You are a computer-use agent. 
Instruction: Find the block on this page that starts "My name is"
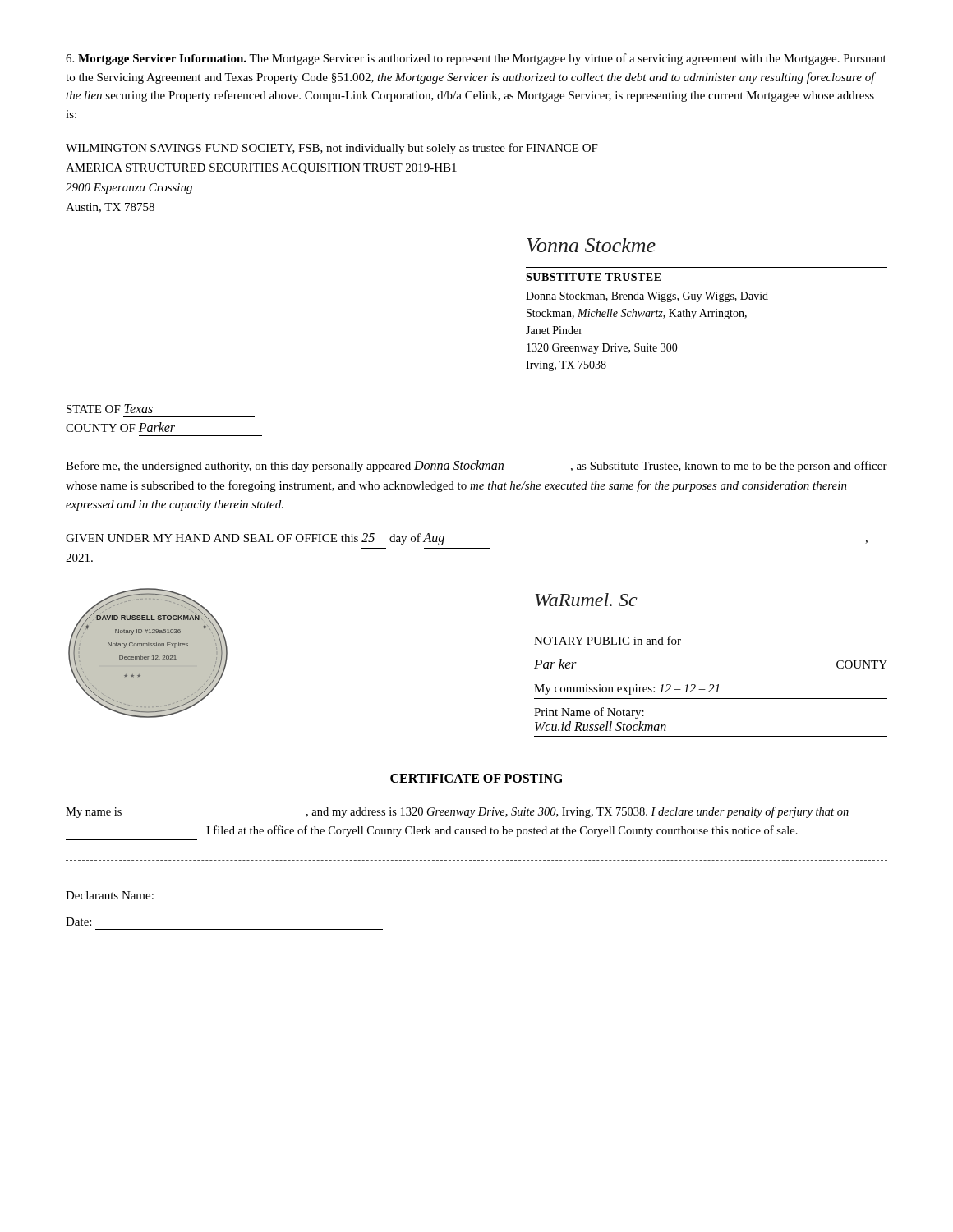tap(457, 821)
